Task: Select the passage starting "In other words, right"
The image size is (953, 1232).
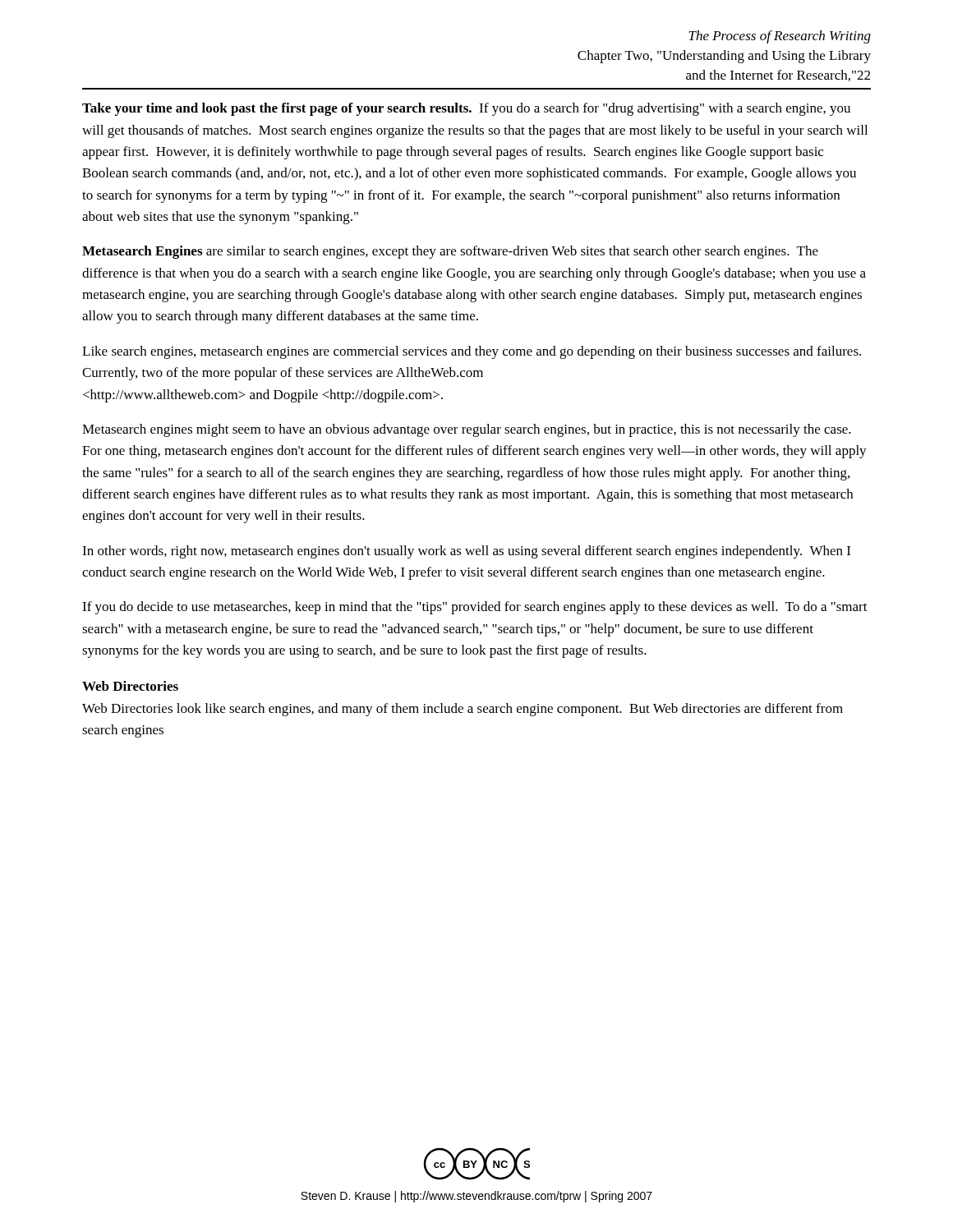Action: [467, 561]
